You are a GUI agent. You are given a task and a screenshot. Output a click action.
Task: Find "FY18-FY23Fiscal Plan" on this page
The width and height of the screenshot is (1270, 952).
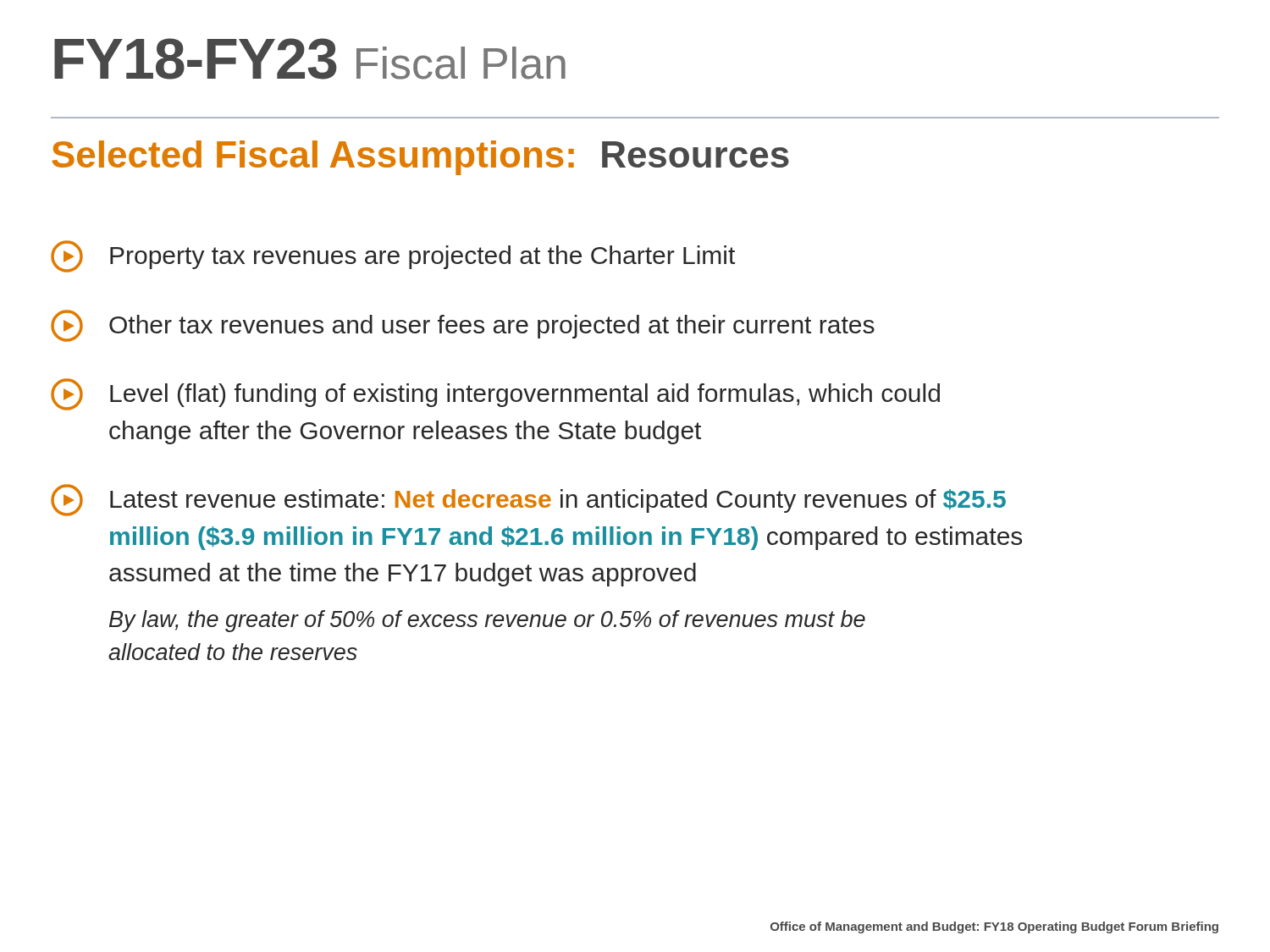pos(309,58)
